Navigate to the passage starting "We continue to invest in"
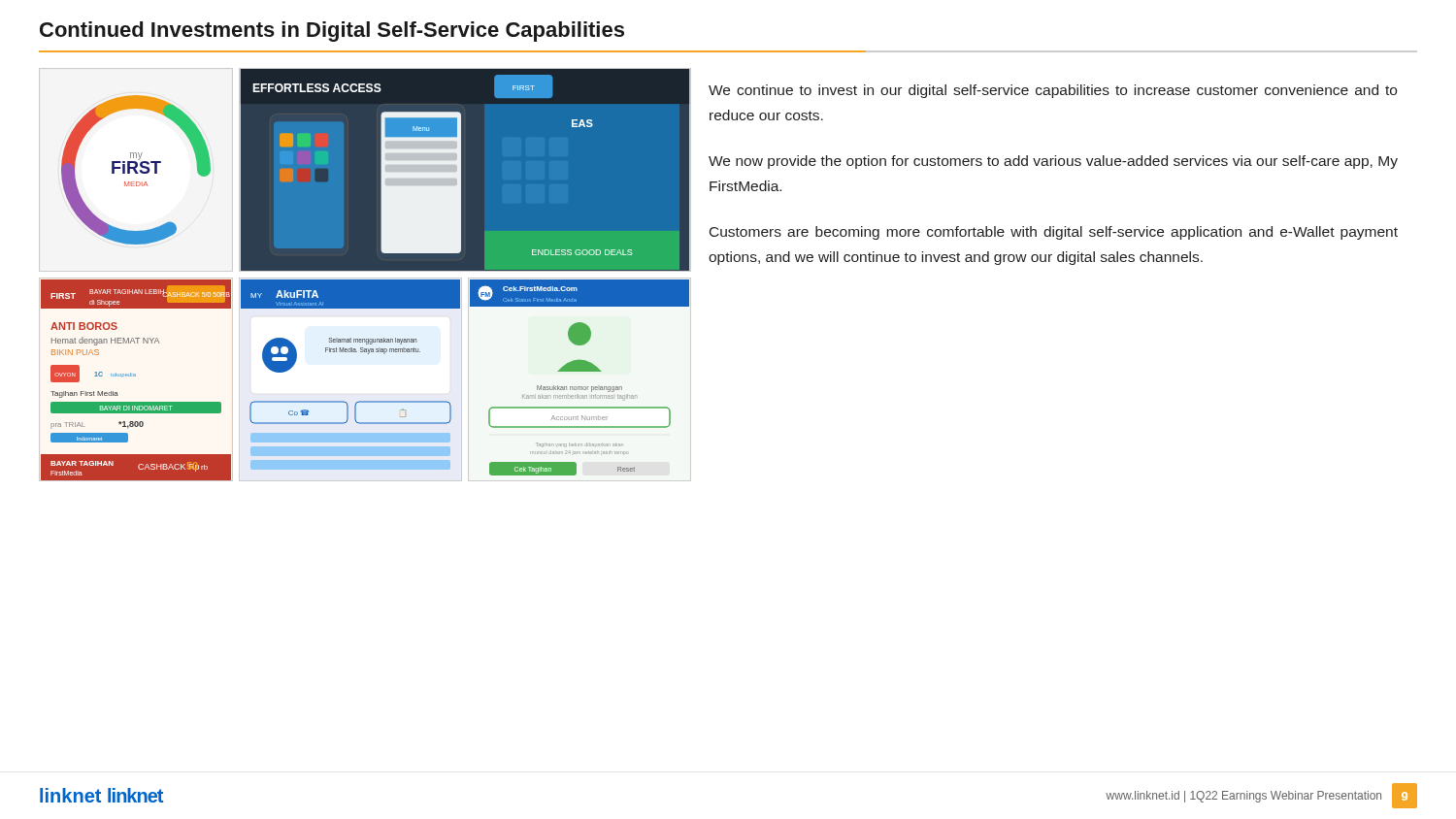The height and width of the screenshot is (819, 1456). click(x=1053, y=102)
